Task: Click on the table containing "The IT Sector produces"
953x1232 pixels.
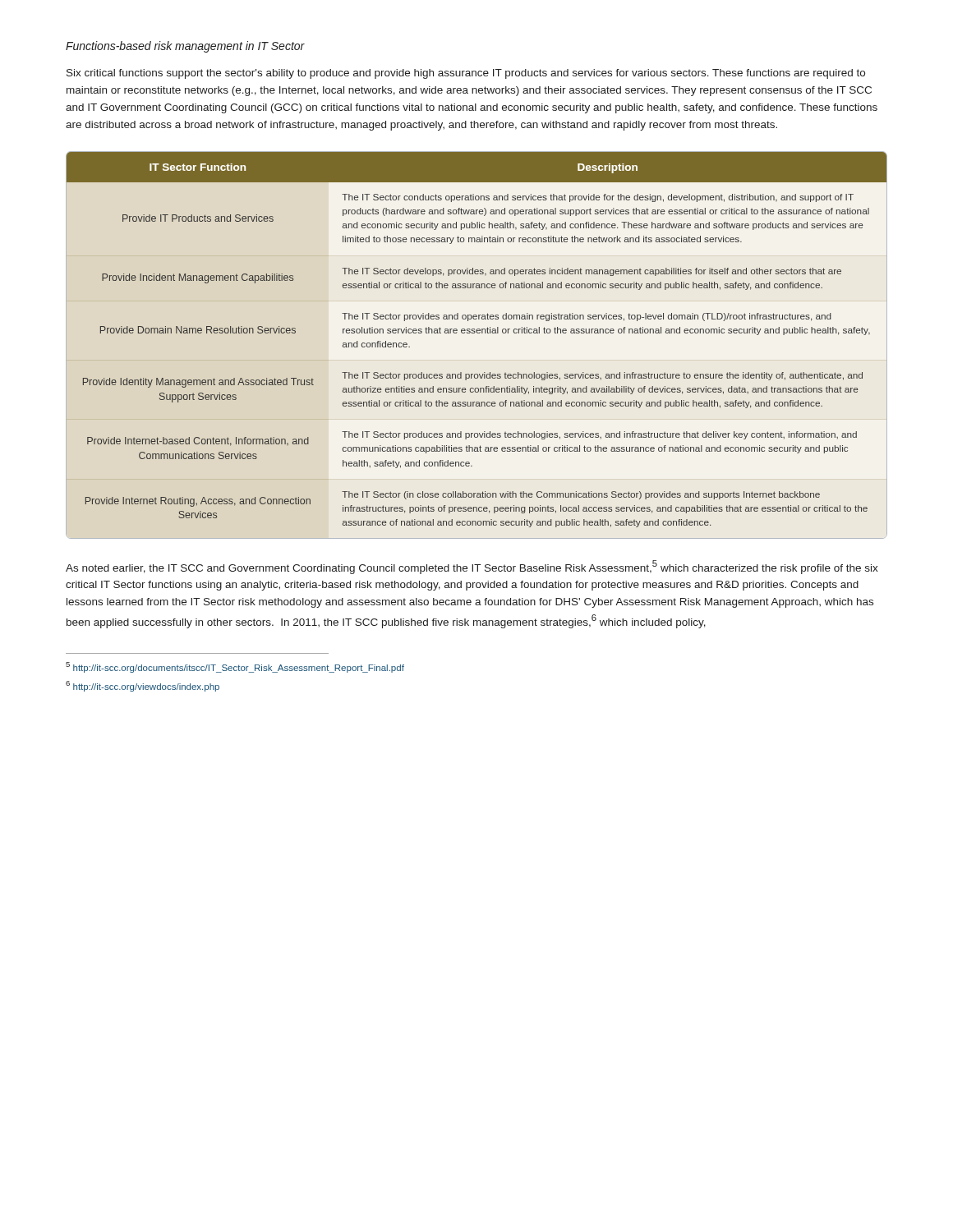Action: [x=476, y=345]
